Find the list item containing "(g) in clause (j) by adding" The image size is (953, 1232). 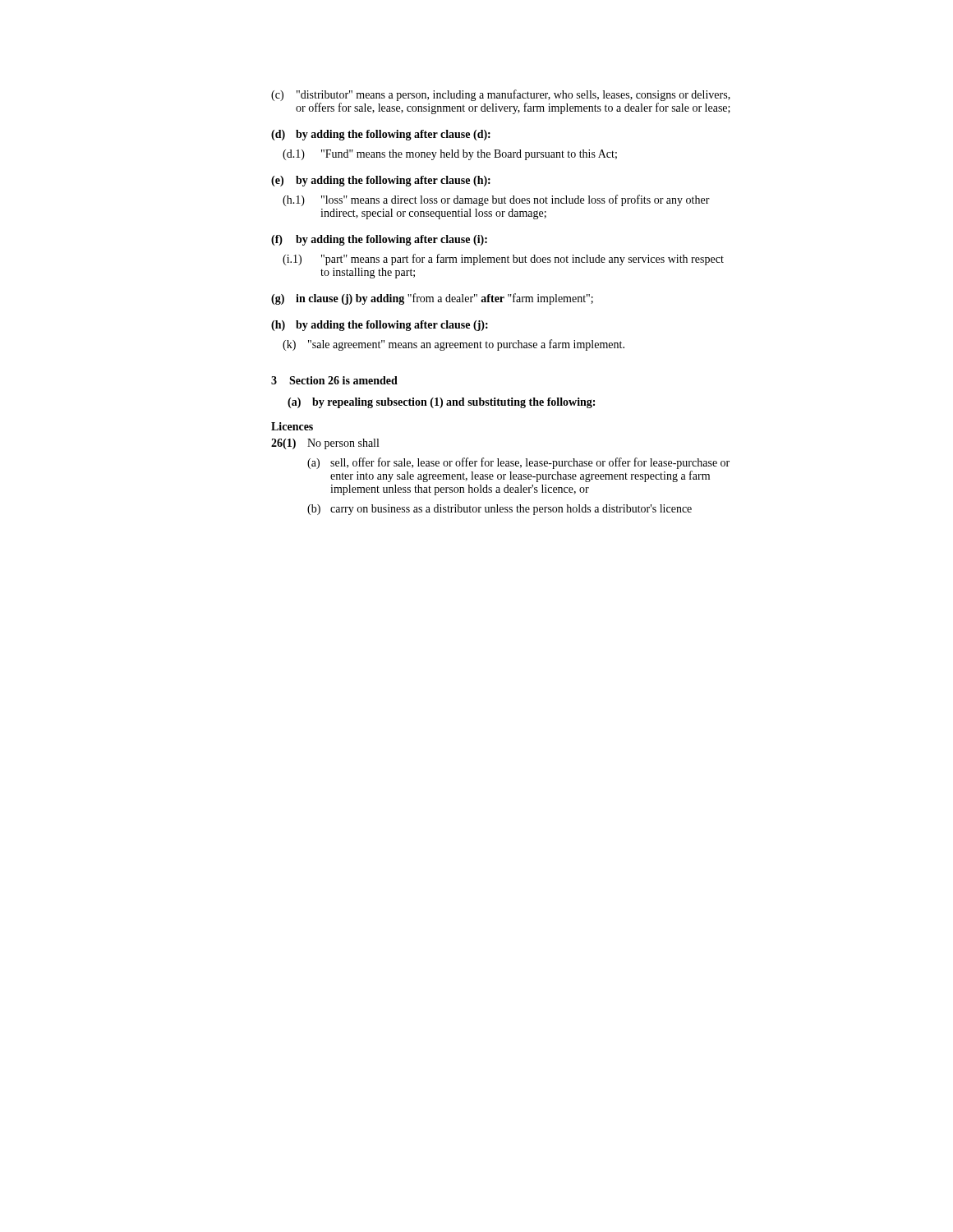(432, 299)
